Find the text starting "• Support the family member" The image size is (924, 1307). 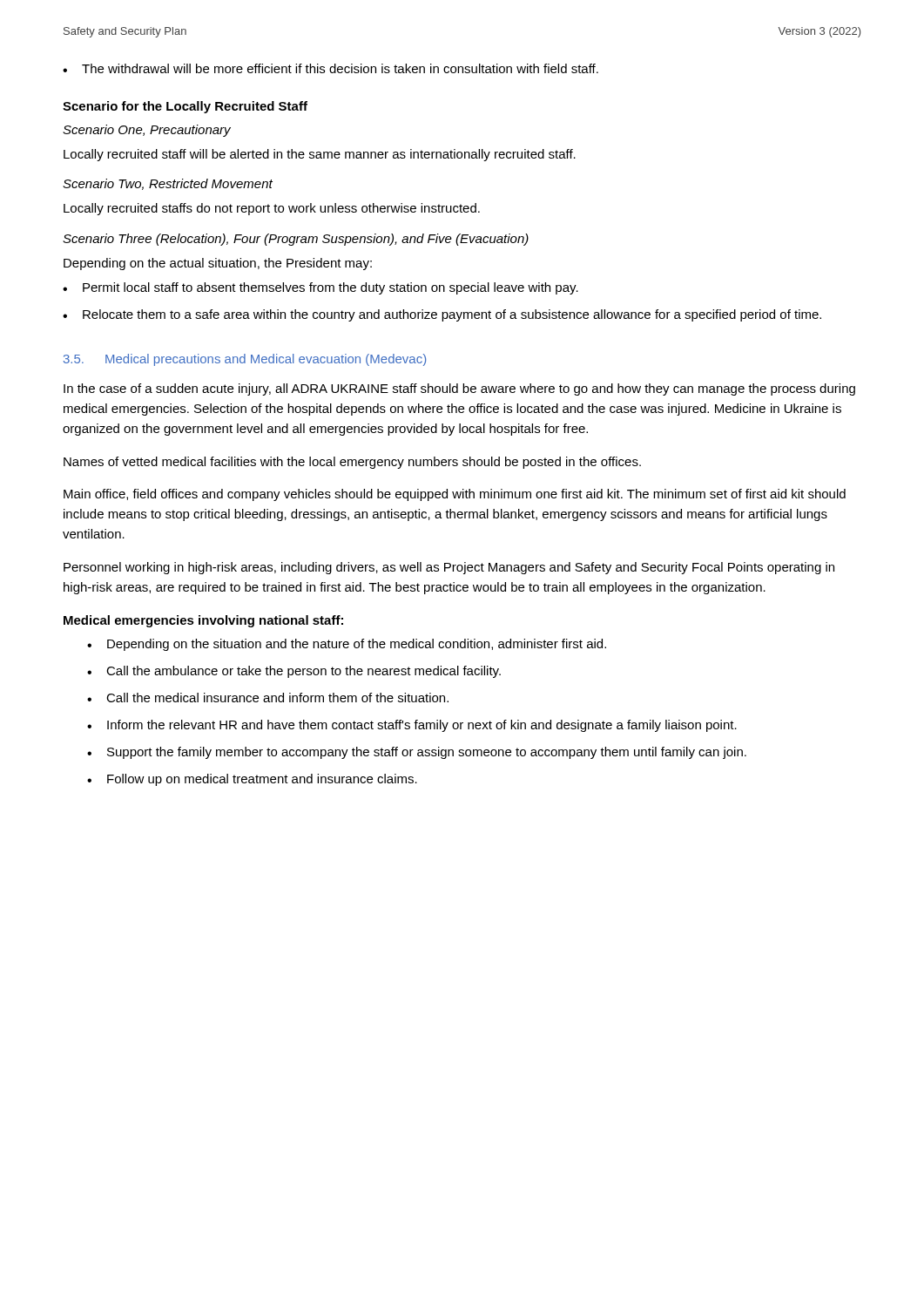(474, 753)
